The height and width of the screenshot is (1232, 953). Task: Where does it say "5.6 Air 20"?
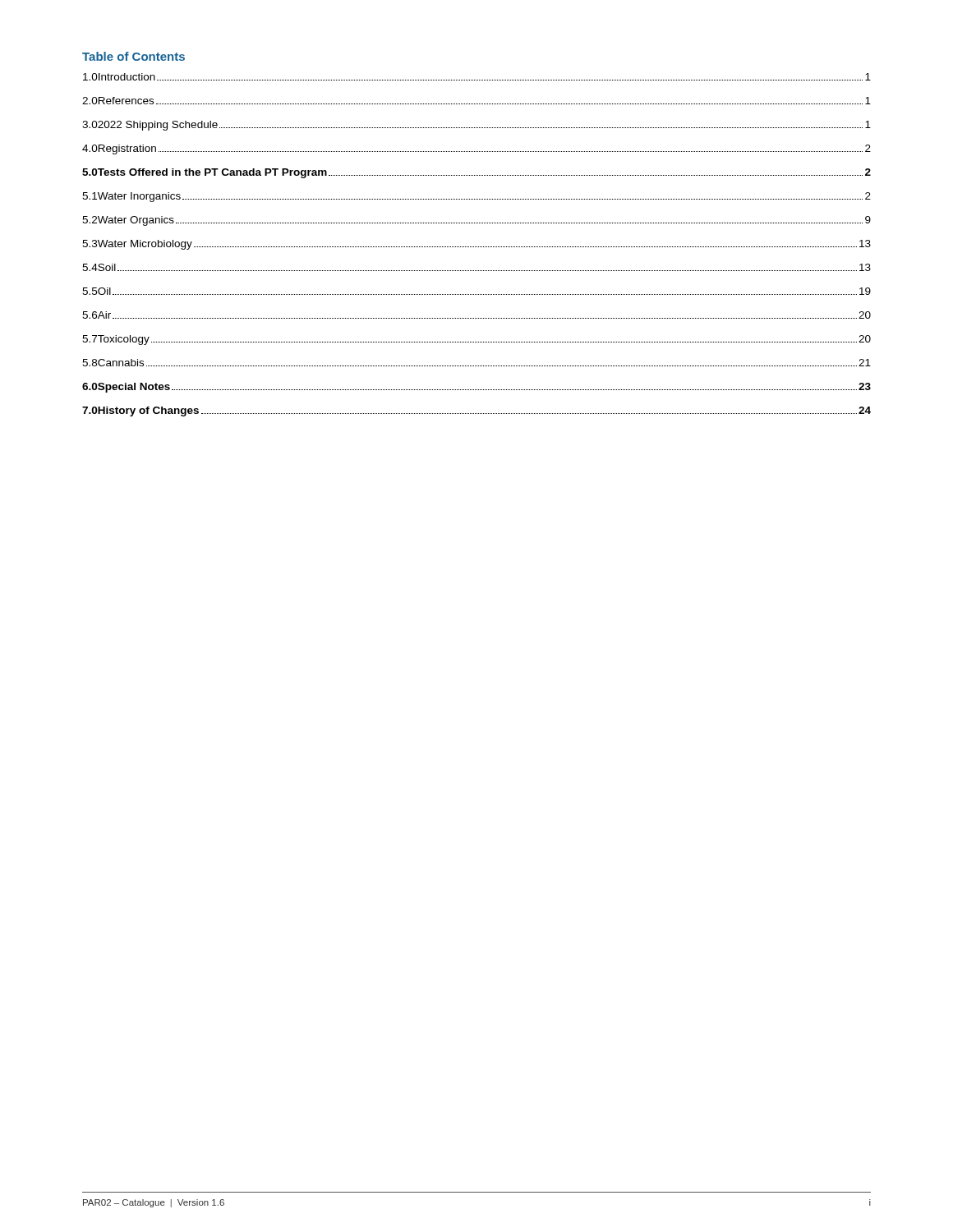coord(476,315)
